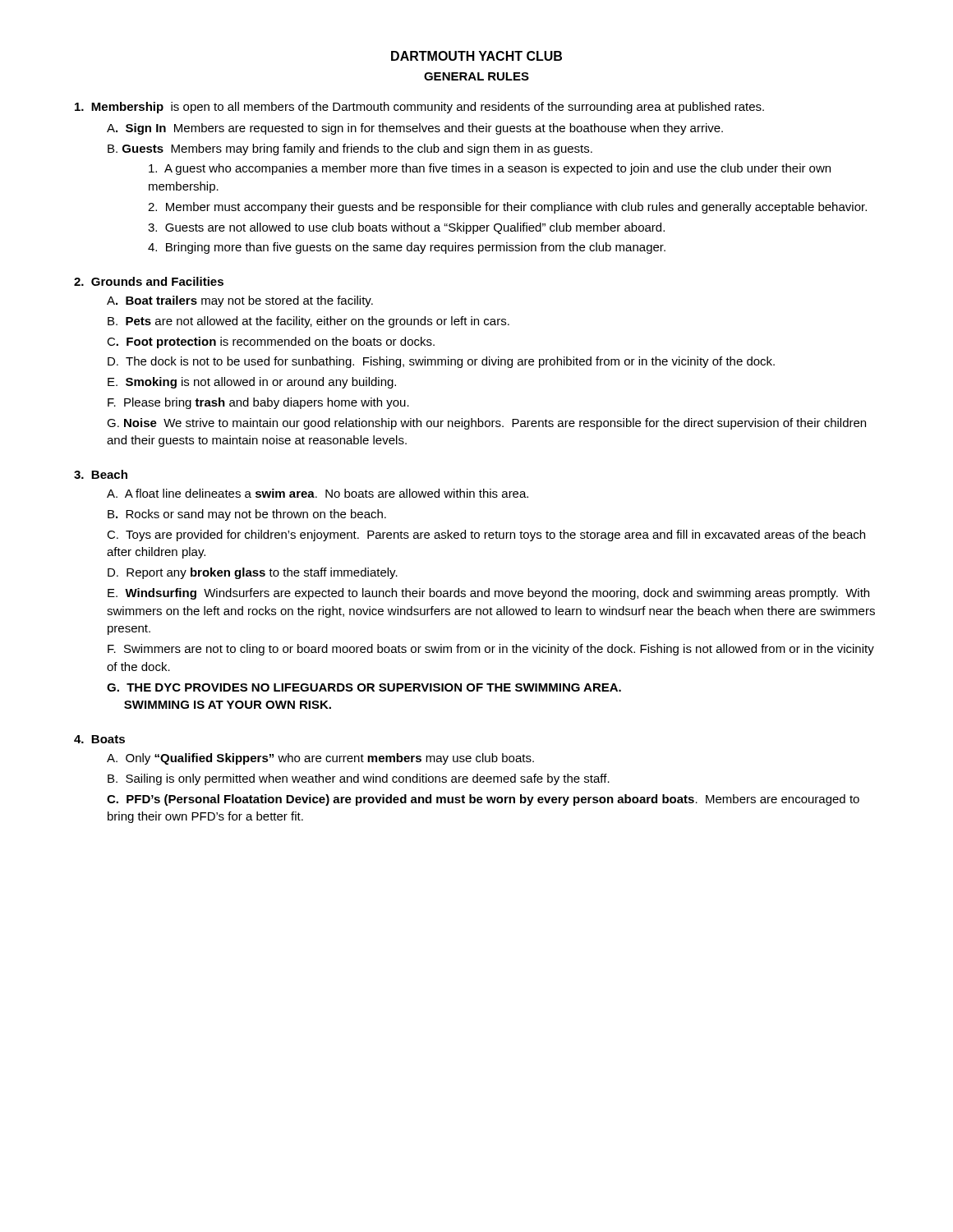This screenshot has width=953, height=1232.
Task: Point to the element starting "B. Sailing is"
Action: point(358,778)
